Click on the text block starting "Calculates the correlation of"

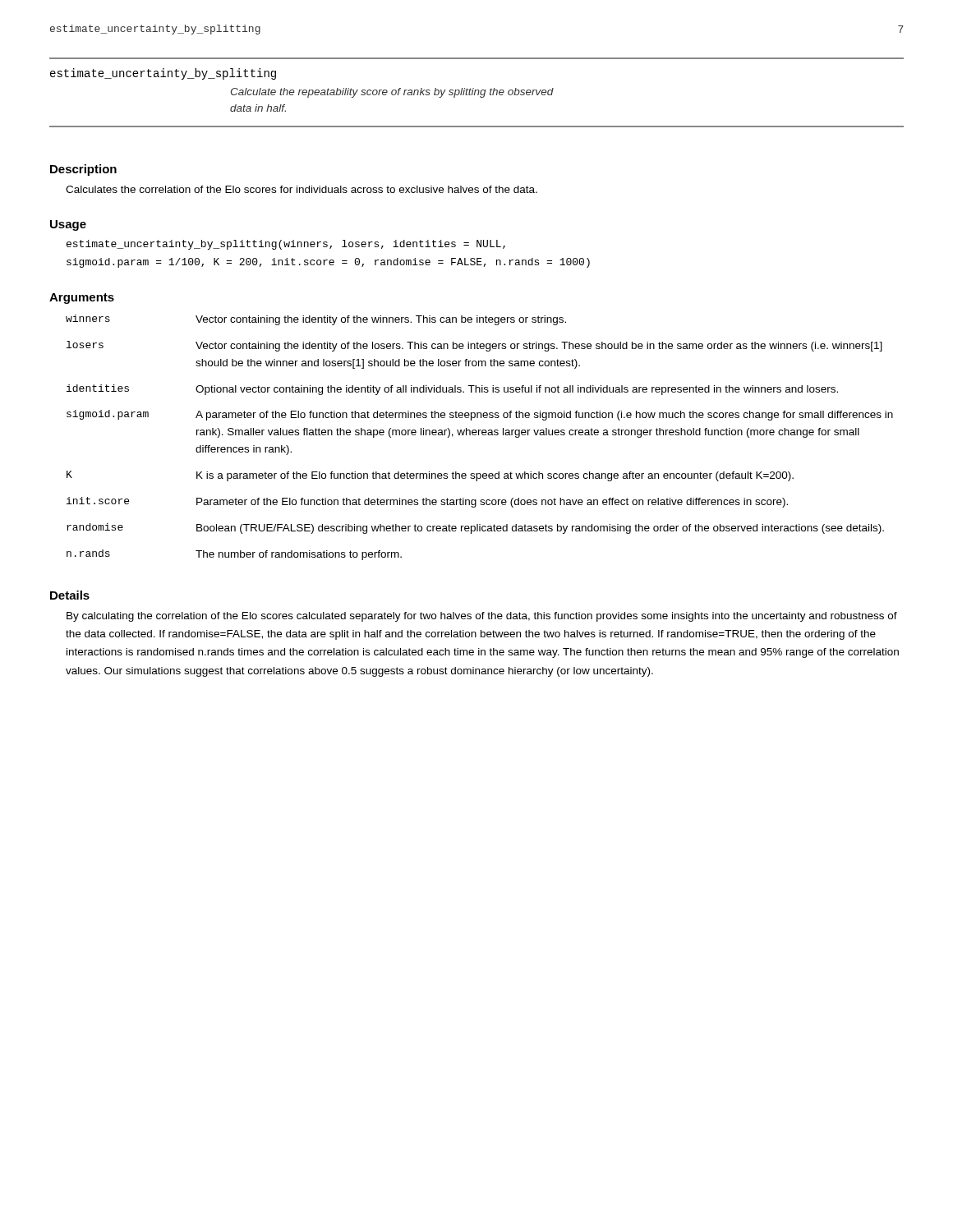[302, 189]
